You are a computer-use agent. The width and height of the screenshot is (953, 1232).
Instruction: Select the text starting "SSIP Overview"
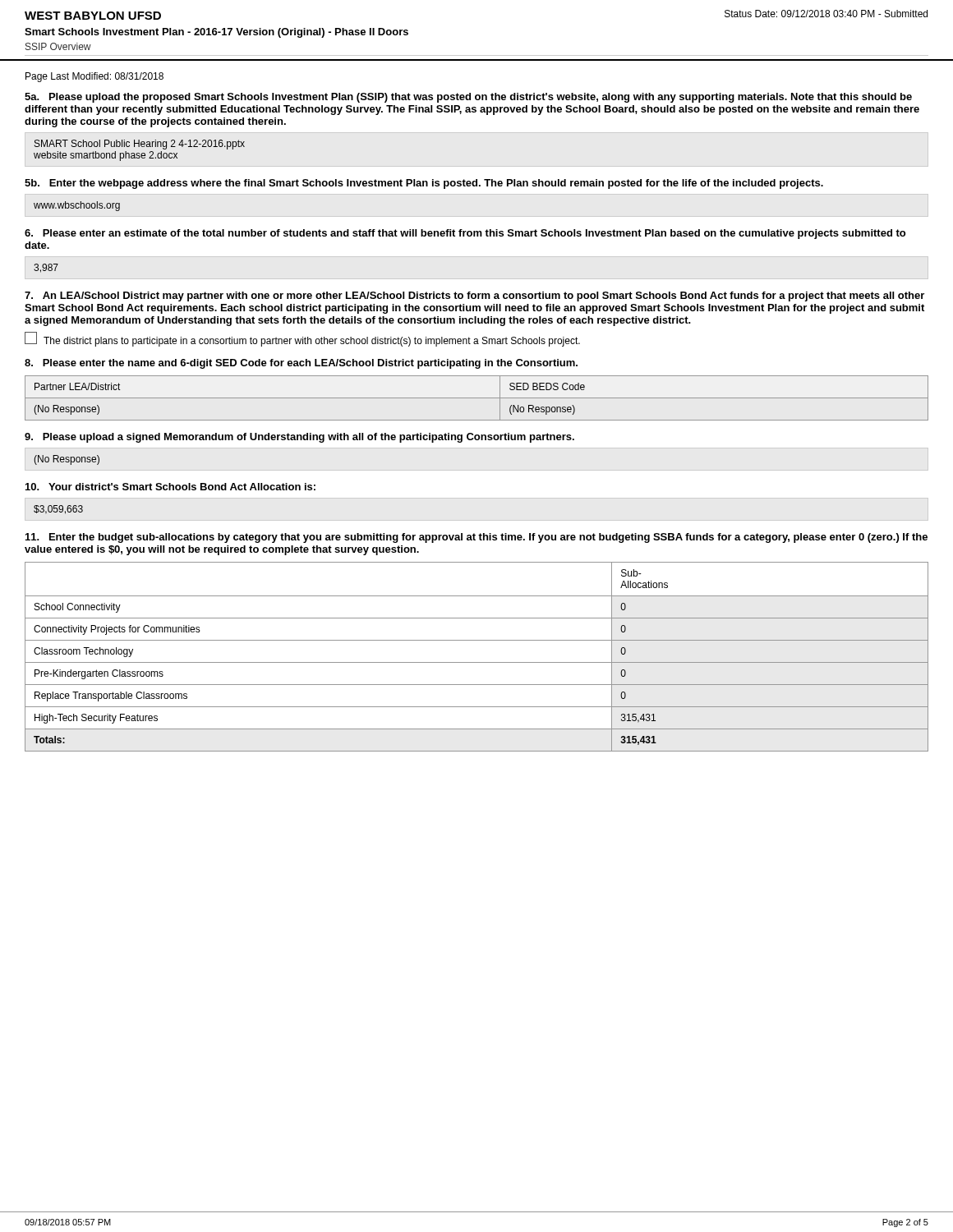tap(58, 47)
